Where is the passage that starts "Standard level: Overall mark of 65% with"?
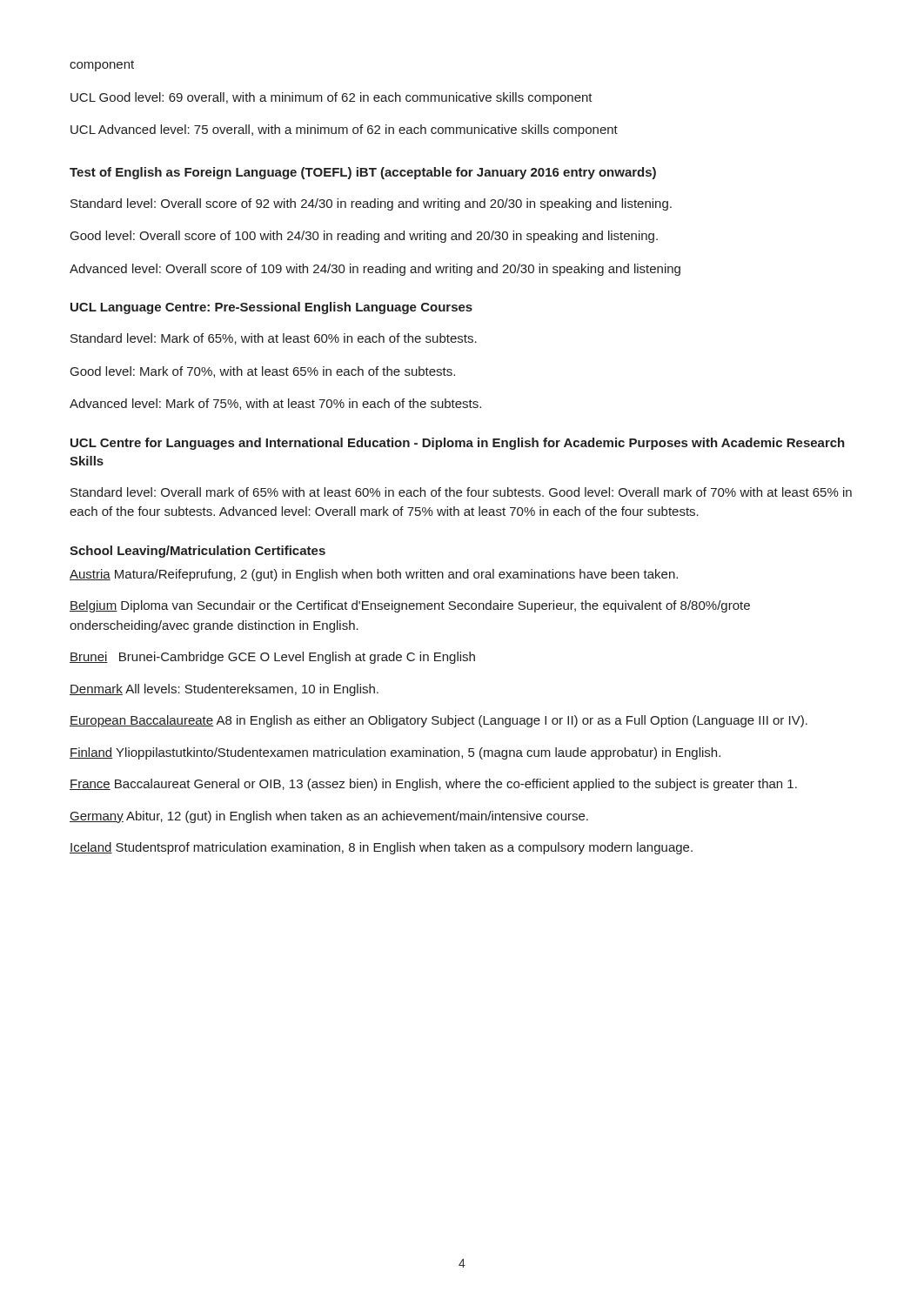The height and width of the screenshot is (1305, 924). 462,502
